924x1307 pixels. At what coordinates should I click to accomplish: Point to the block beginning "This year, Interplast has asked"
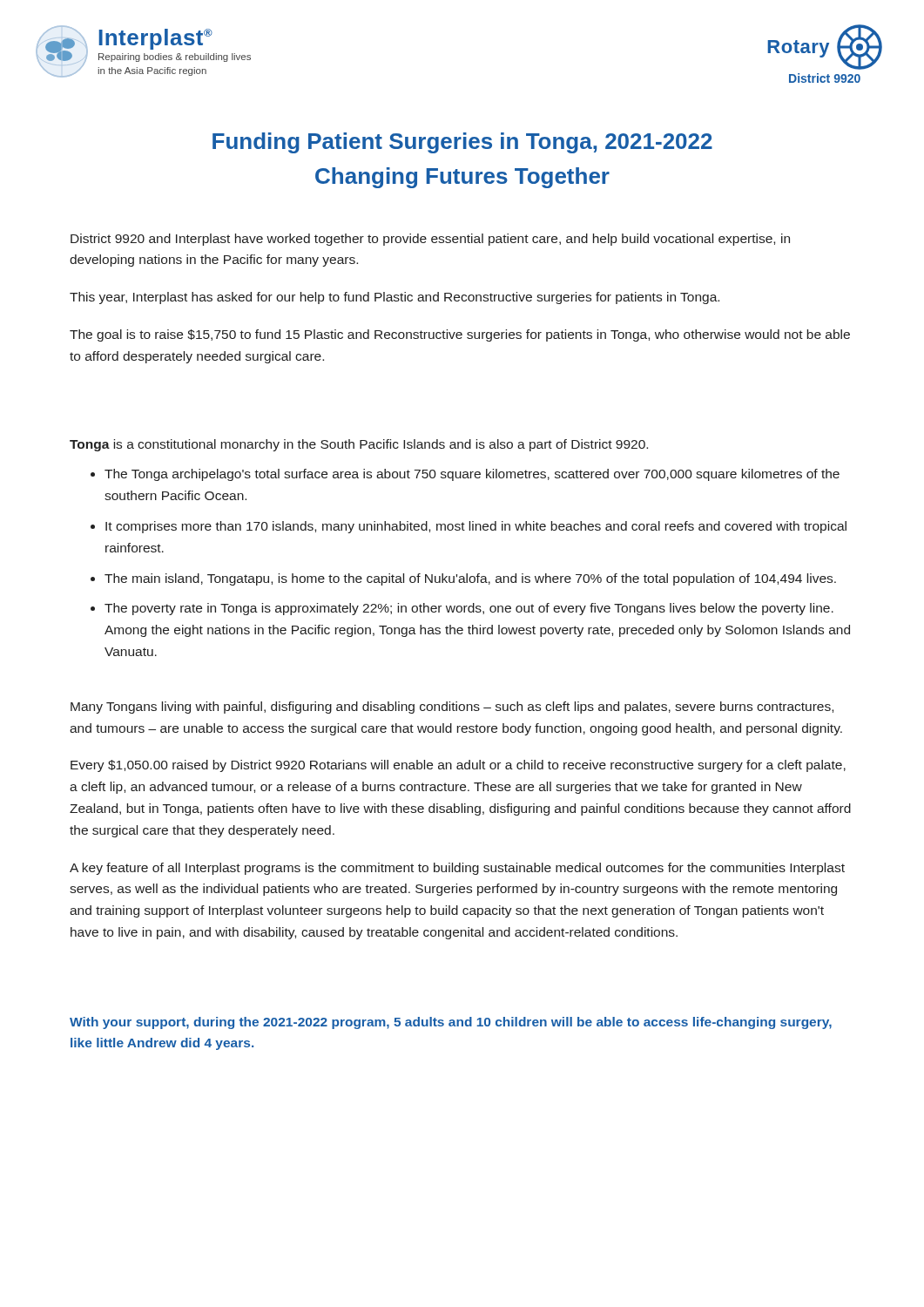point(395,297)
